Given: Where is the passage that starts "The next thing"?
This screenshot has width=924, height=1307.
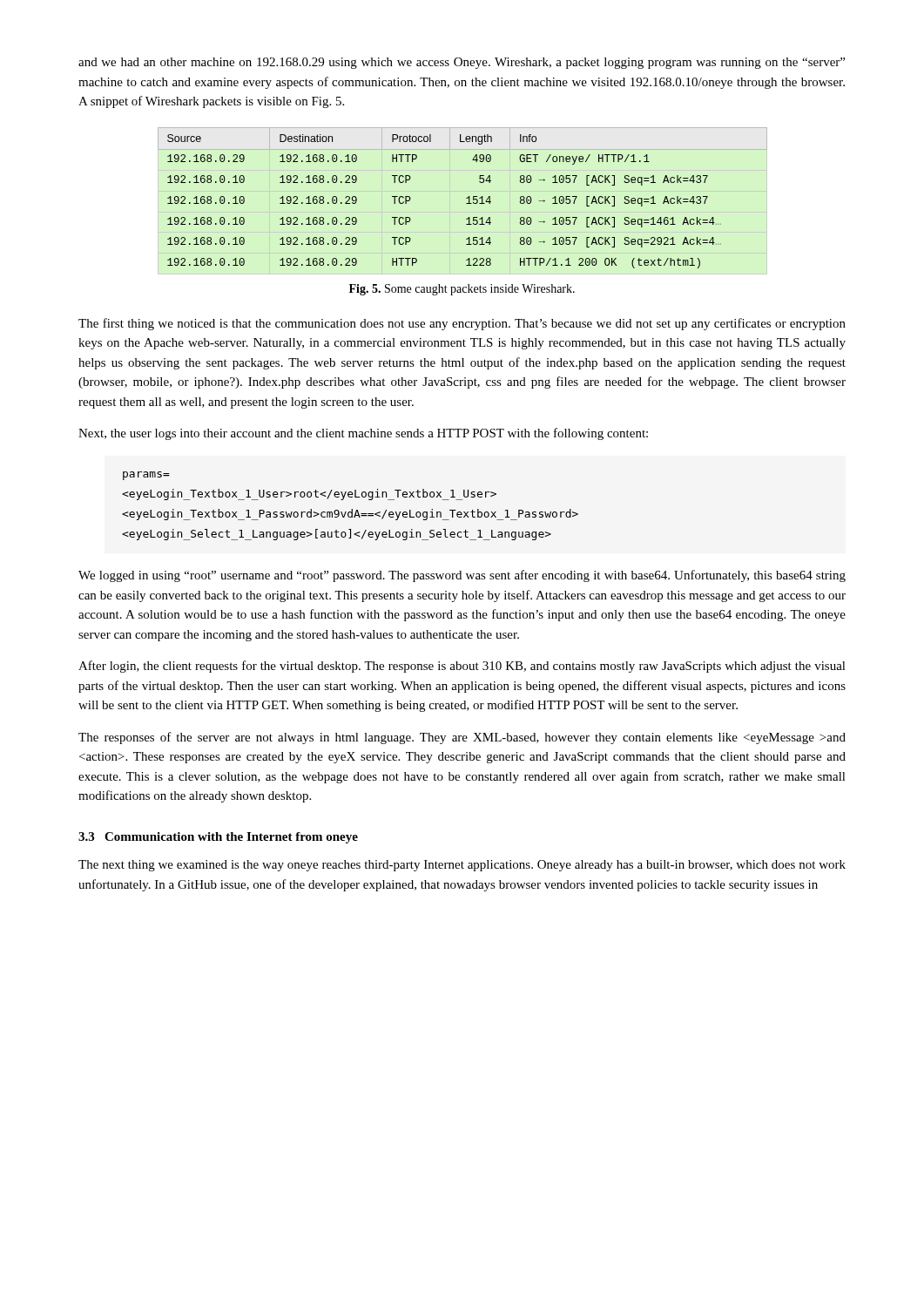Looking at the screenshot, I should tap(462, 874).
